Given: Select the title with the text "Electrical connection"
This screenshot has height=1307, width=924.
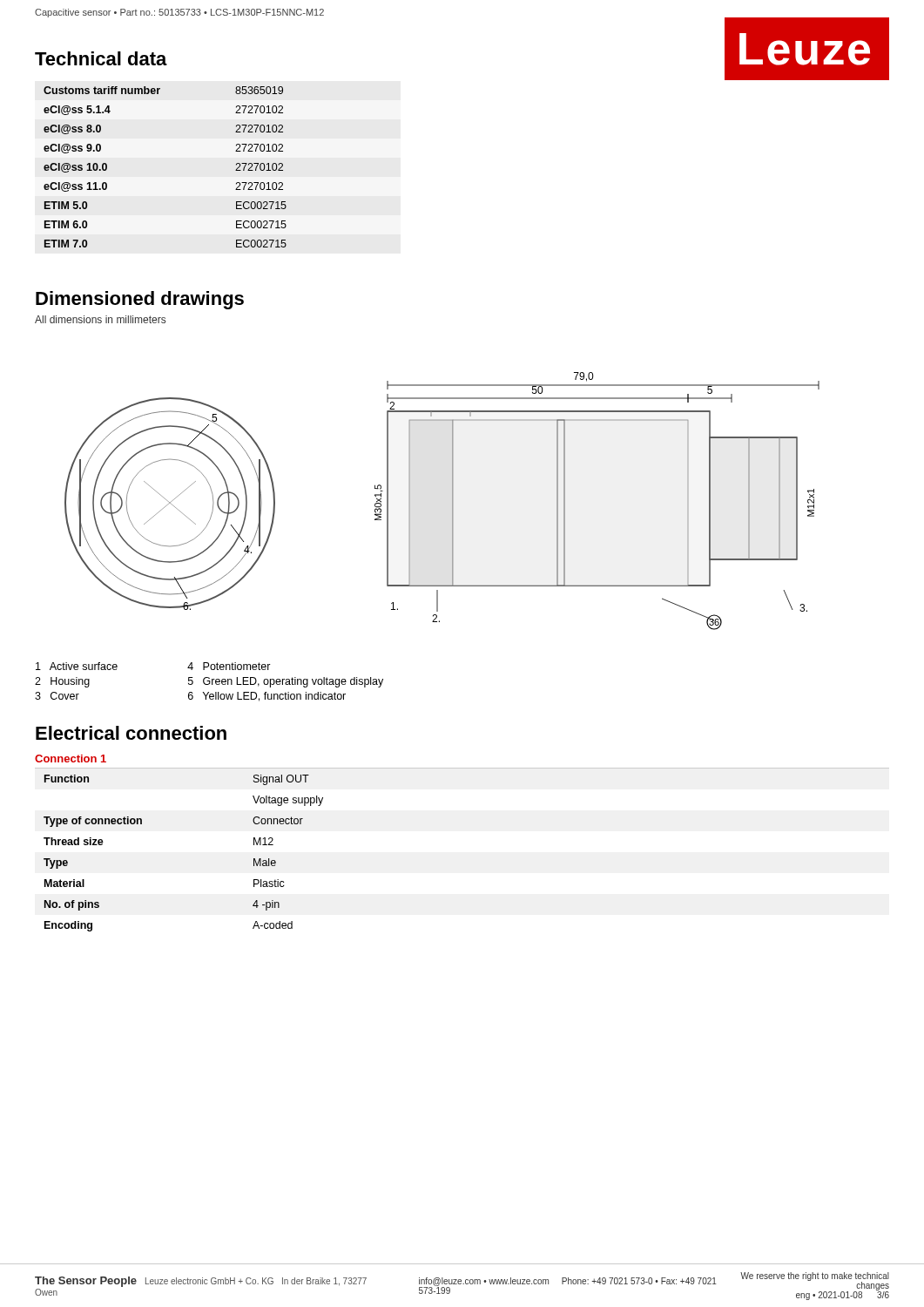Looking at the screenshot, I should (x=131, y=733).
